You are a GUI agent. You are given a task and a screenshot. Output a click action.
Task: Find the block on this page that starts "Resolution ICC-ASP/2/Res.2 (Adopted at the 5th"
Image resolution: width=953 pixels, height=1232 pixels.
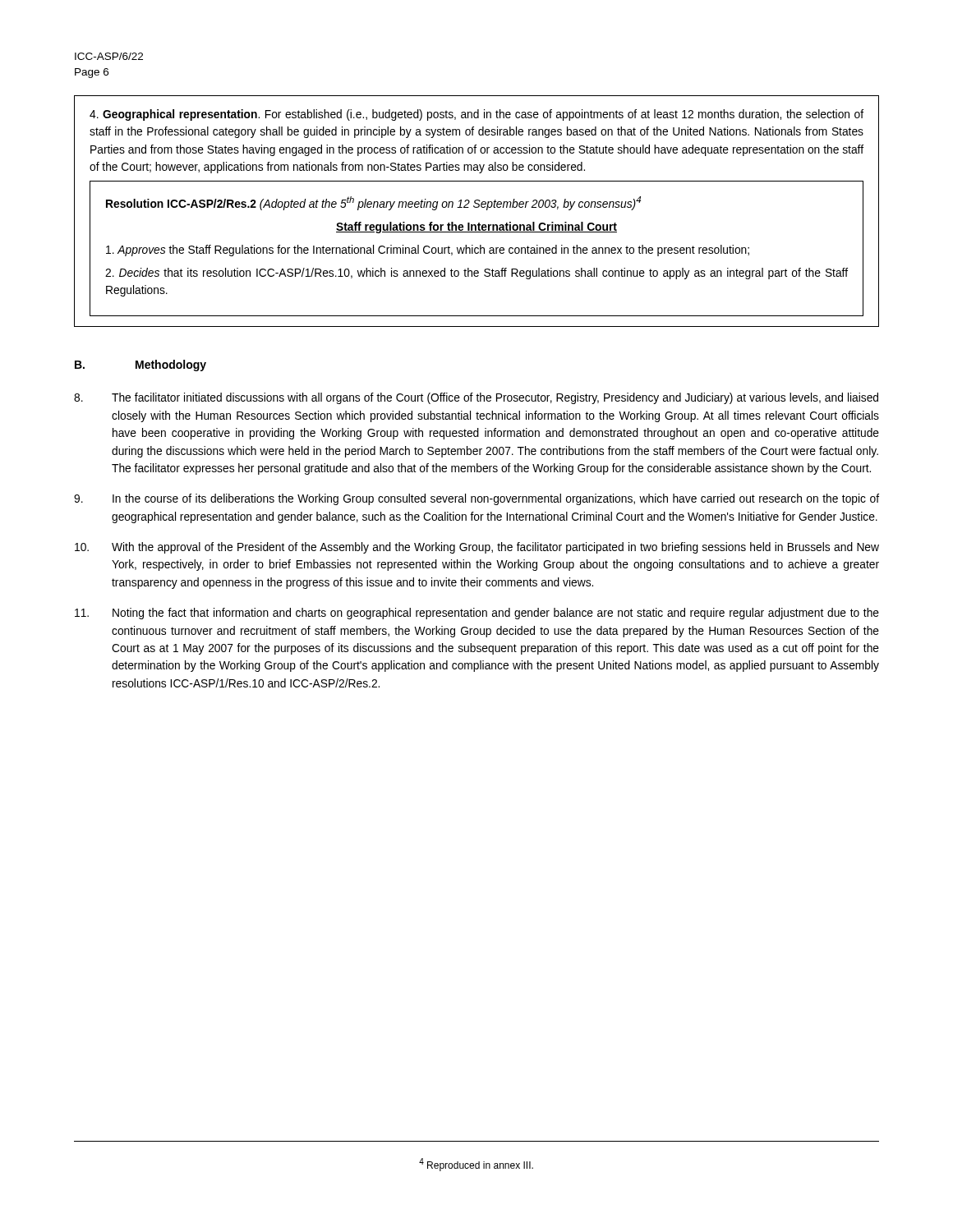point(476,246)
